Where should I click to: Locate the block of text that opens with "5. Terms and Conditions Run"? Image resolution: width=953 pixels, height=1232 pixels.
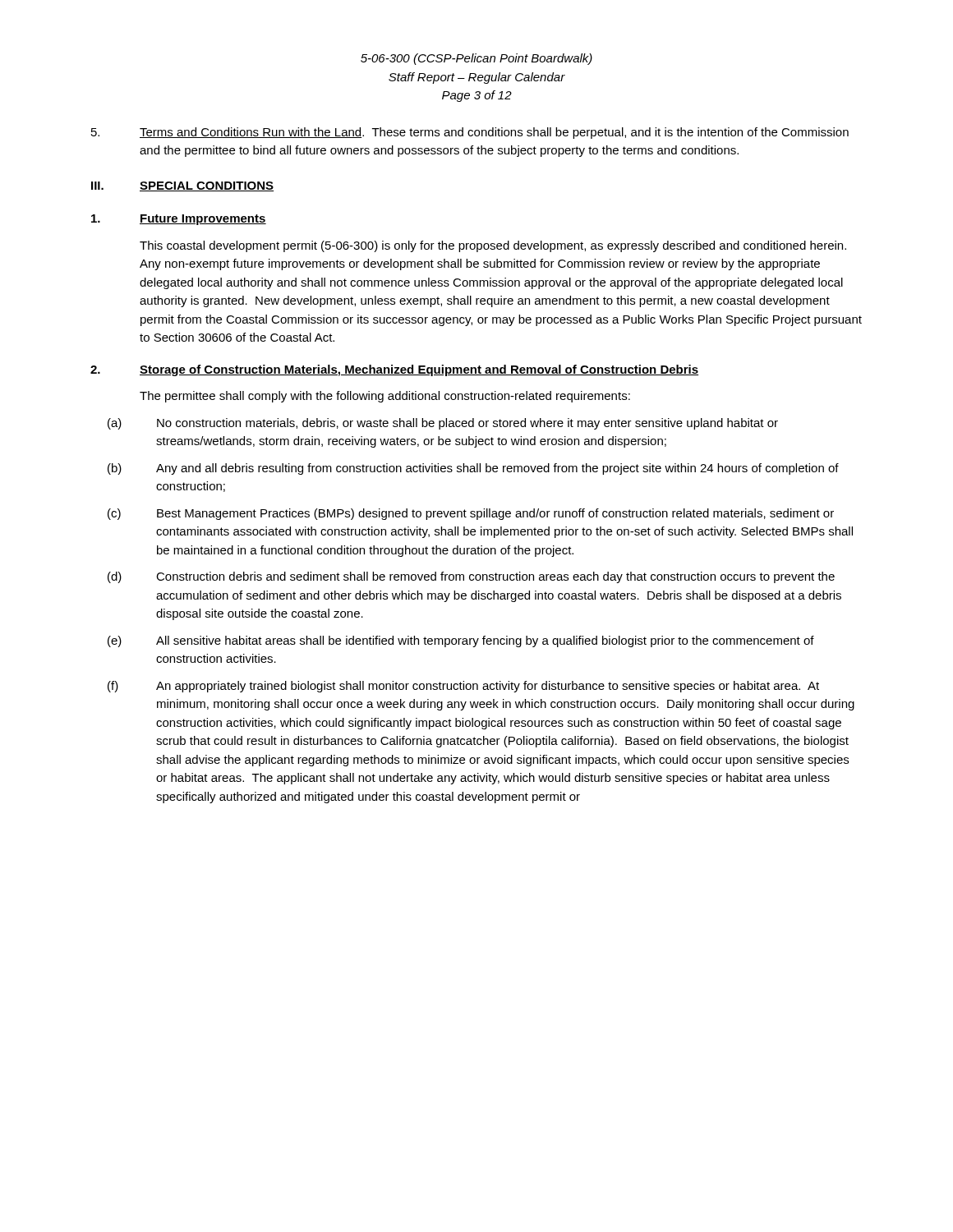(476, 141)
